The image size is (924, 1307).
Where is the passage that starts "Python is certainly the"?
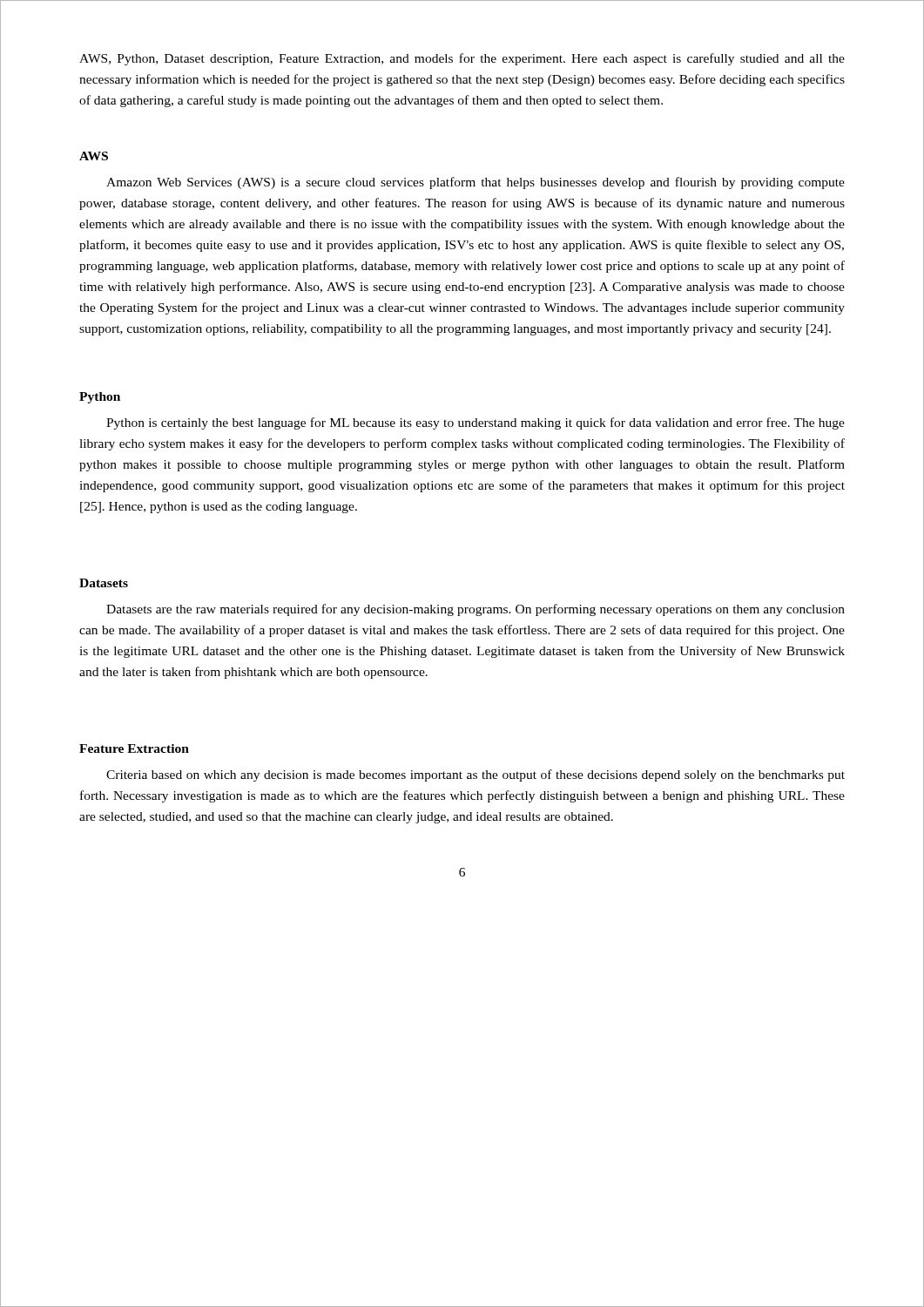462,465
